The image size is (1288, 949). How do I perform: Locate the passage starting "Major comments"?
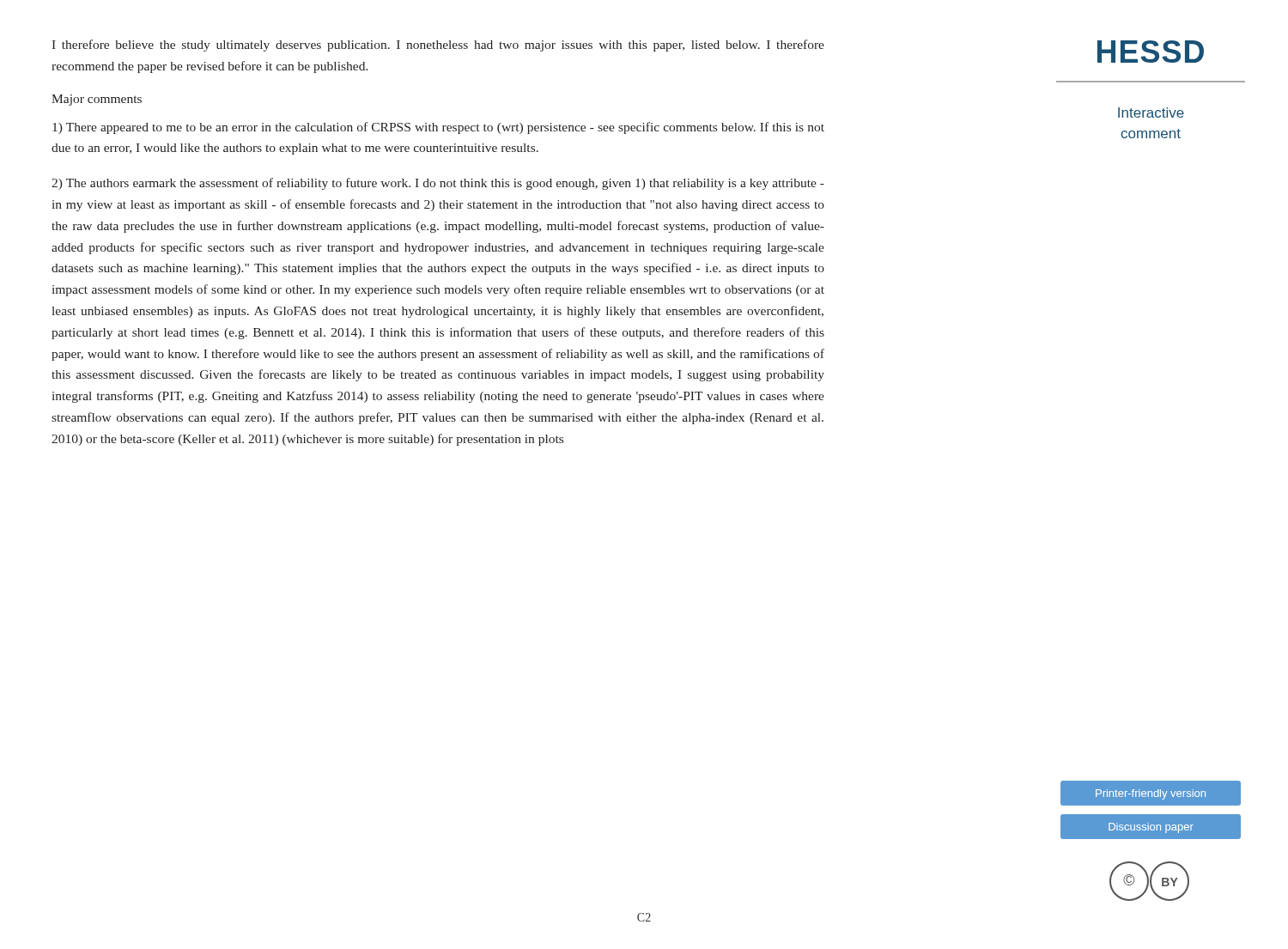coord(97,98)
